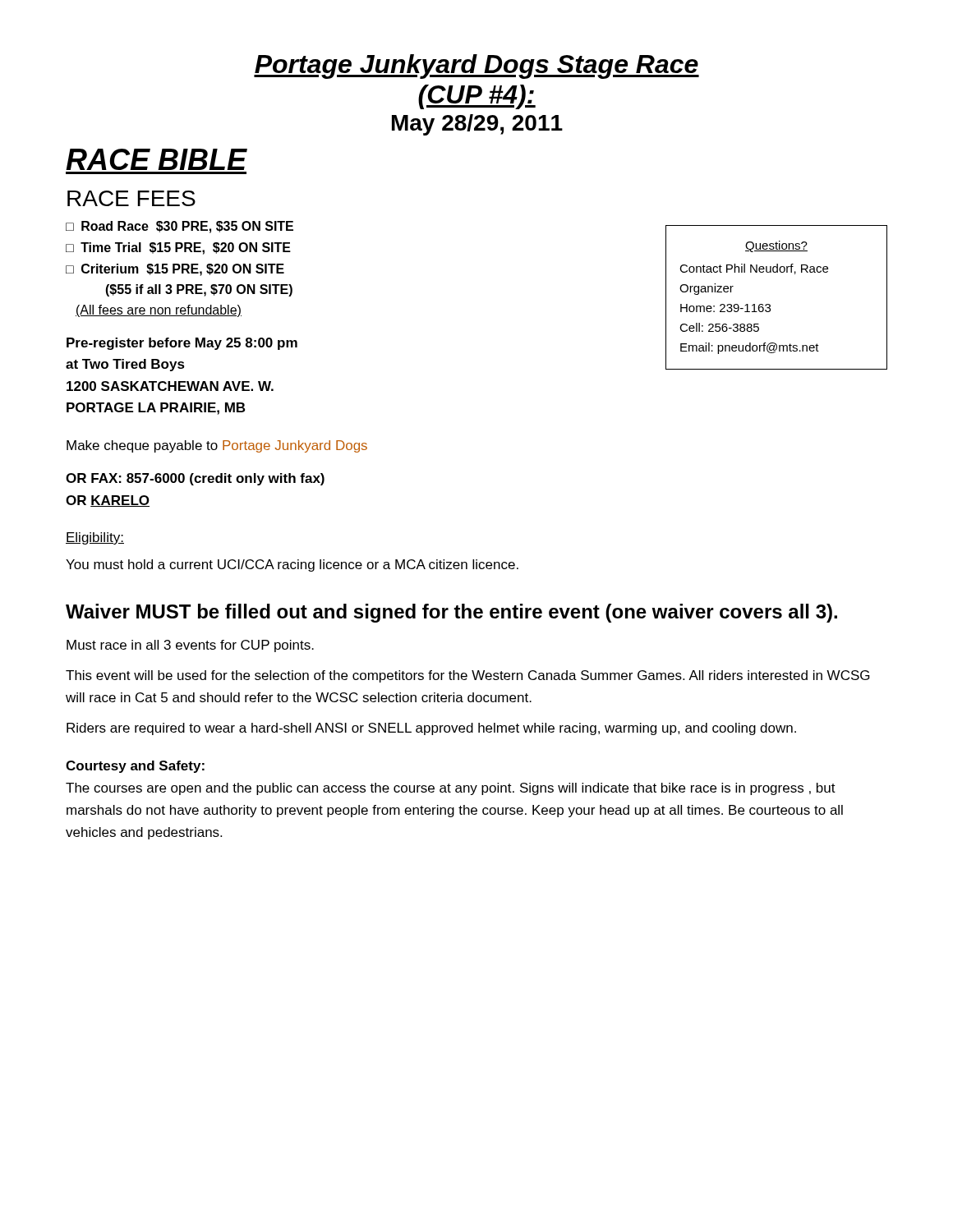The height and width of the screenshot is (1232, 953).
Task: Select the text starting "Make cheque payable to"
Action: [217, 446]
